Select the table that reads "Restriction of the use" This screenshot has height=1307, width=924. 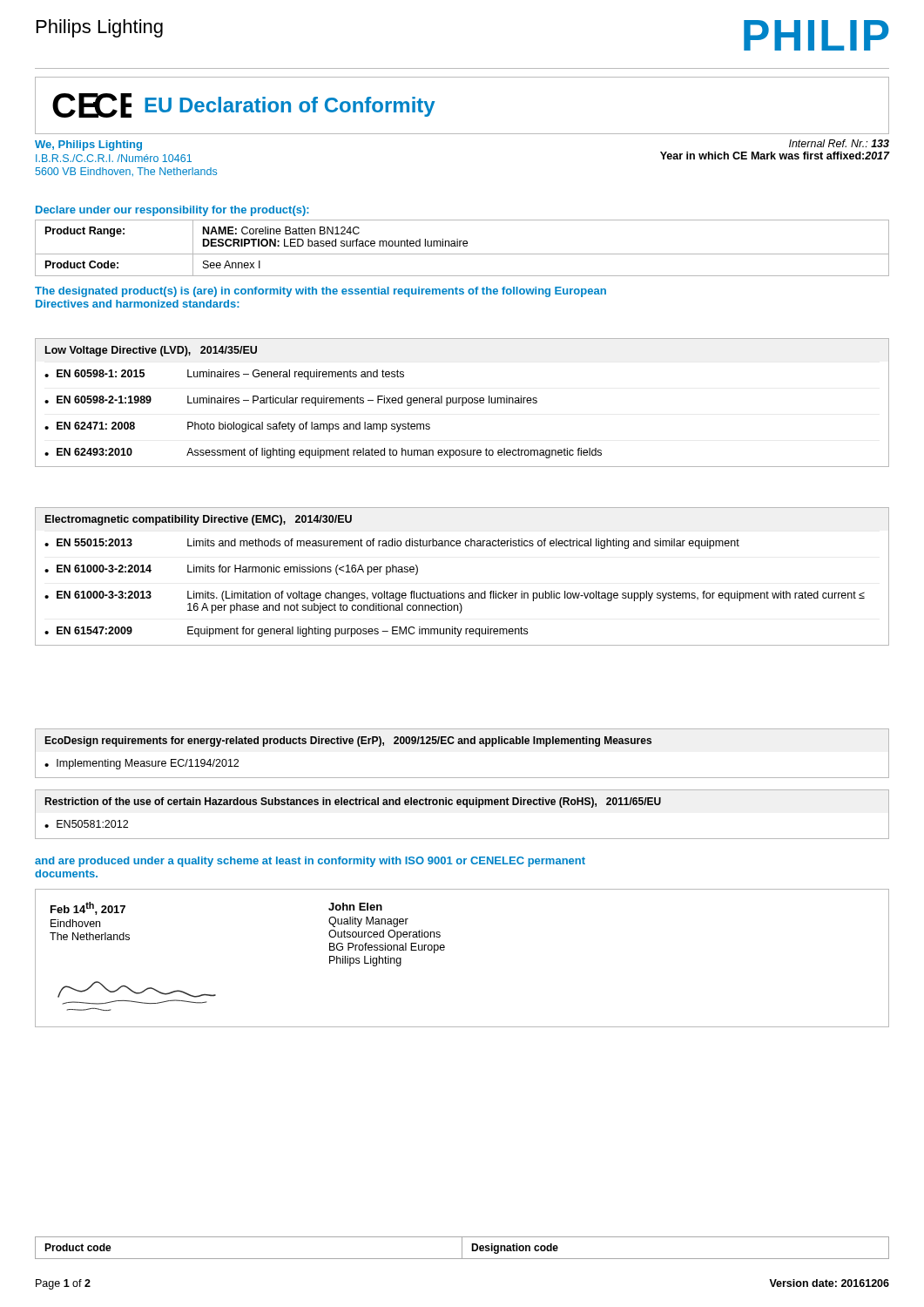pos(462,814)
